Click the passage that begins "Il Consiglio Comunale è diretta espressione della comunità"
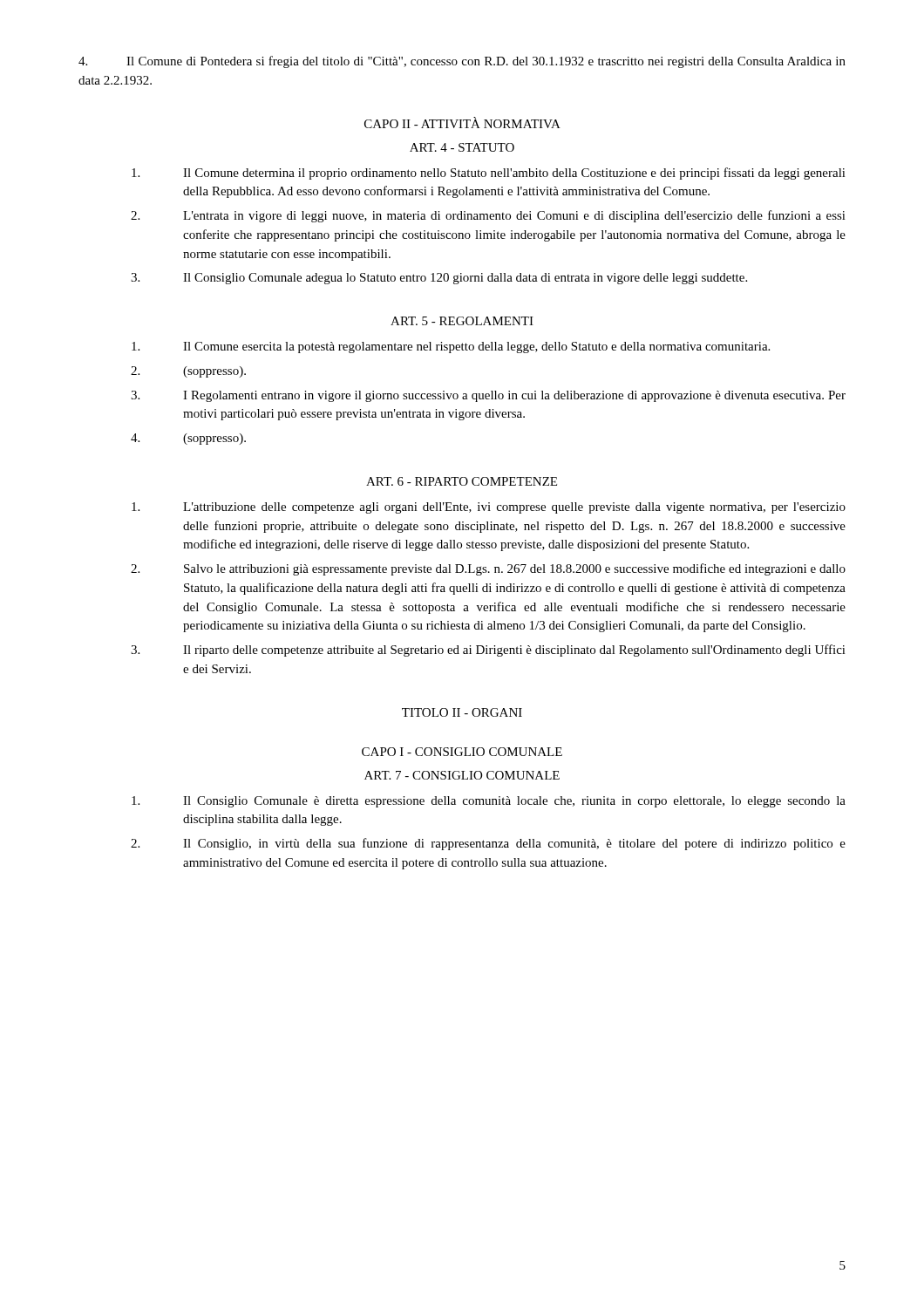924x1308 pixels. pyautogui.click(x=462, y=810)
